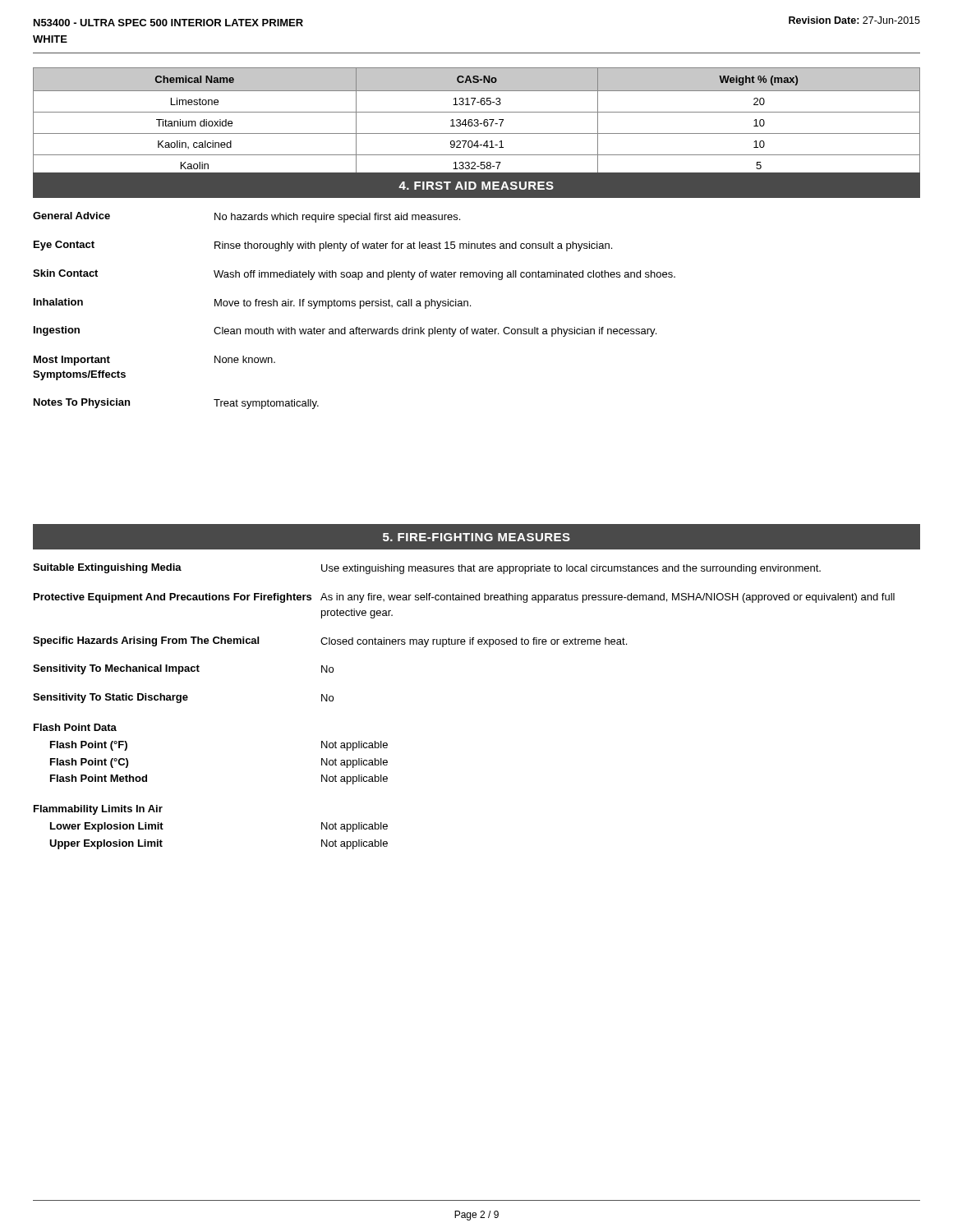The width and height of the screenshot is (953, 1232).
Task: Locate the text block with the text "Ingestion Clean mouth with"
Action: pos(476,332)
